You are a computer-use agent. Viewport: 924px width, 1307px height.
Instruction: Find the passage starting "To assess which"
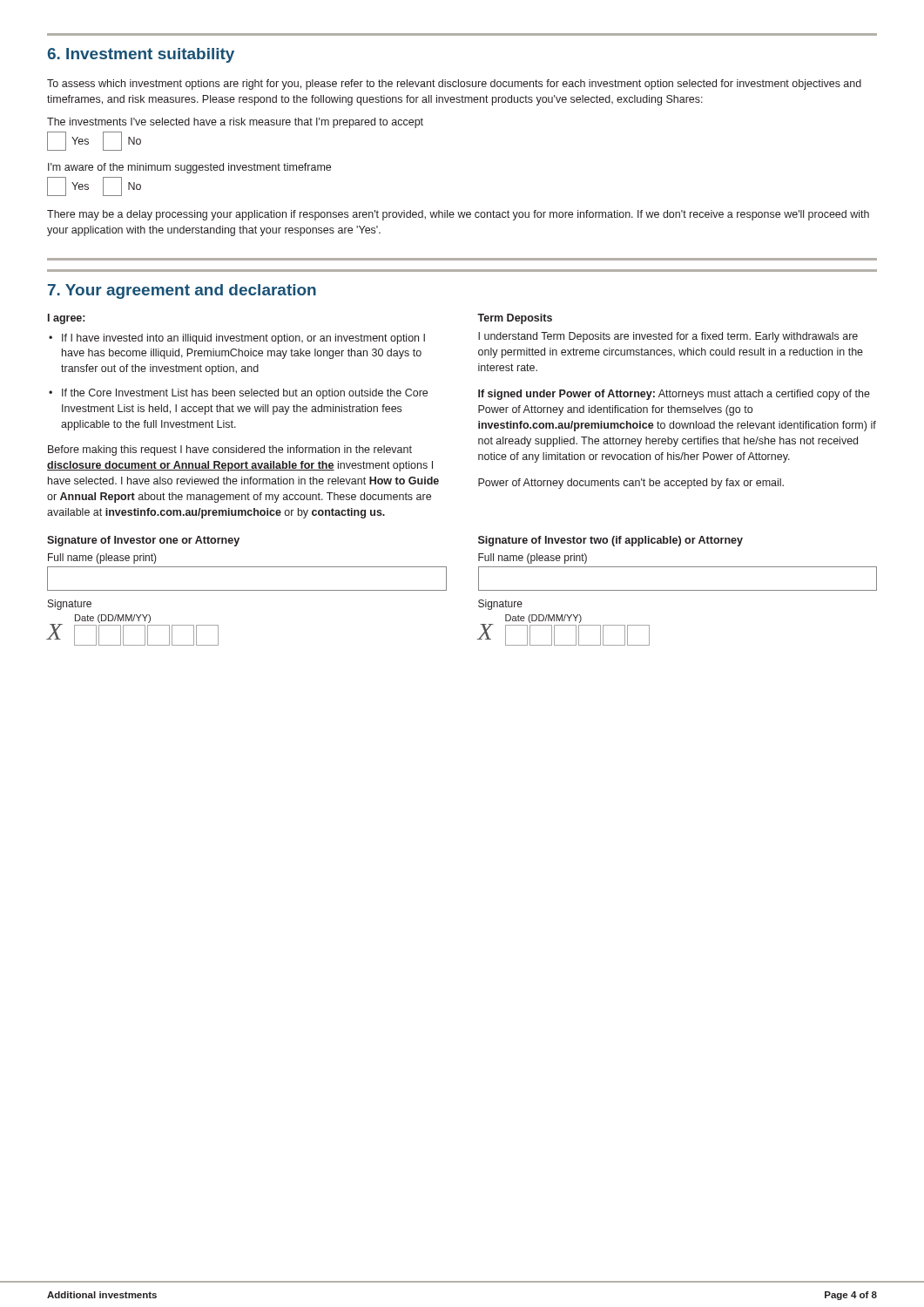click(454, 92)
